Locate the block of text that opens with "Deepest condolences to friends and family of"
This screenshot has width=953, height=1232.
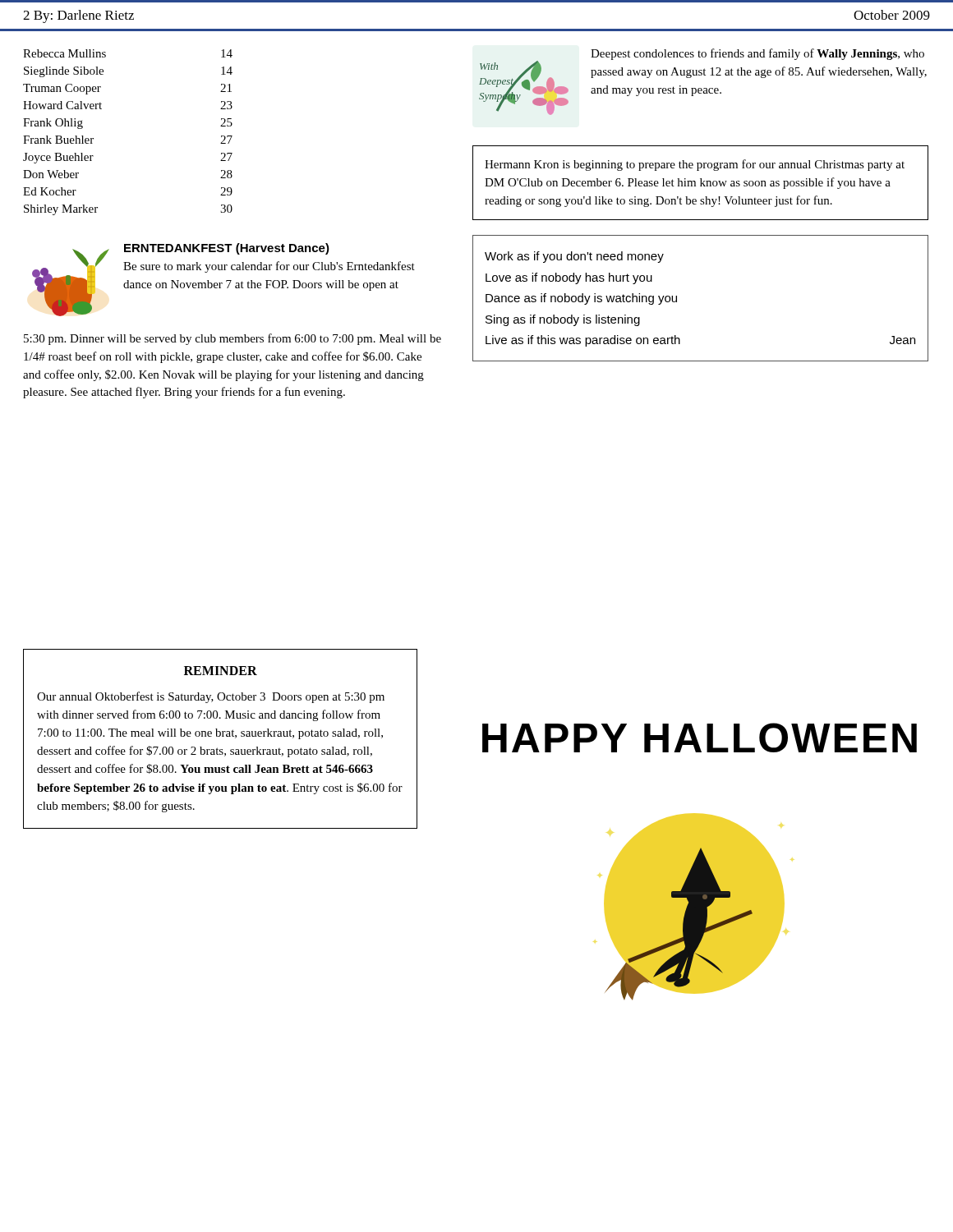coord(759,71)
